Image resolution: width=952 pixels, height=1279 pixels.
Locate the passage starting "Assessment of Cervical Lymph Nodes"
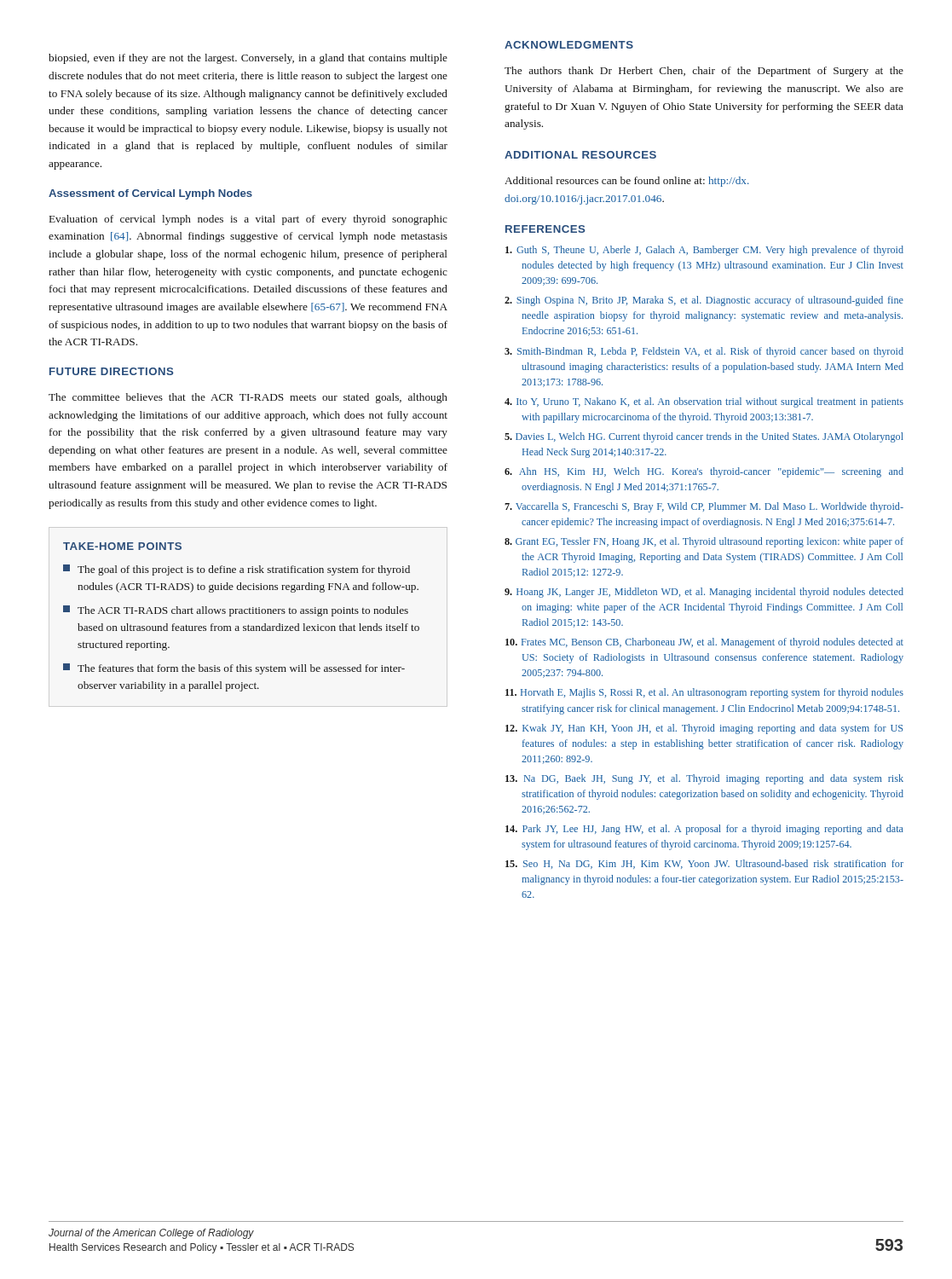[150, 193]
